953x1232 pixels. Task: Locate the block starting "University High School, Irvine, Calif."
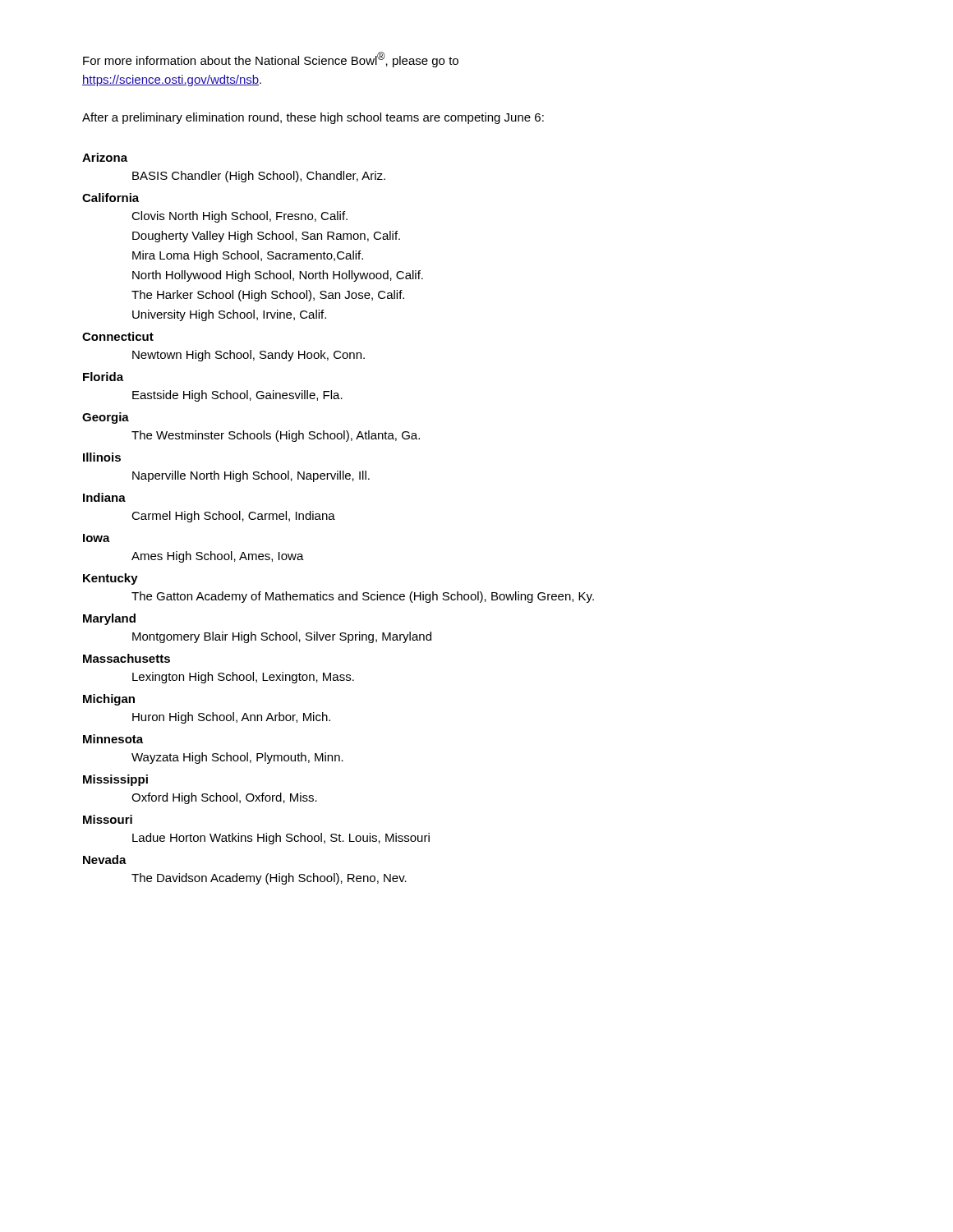(229, 314)
